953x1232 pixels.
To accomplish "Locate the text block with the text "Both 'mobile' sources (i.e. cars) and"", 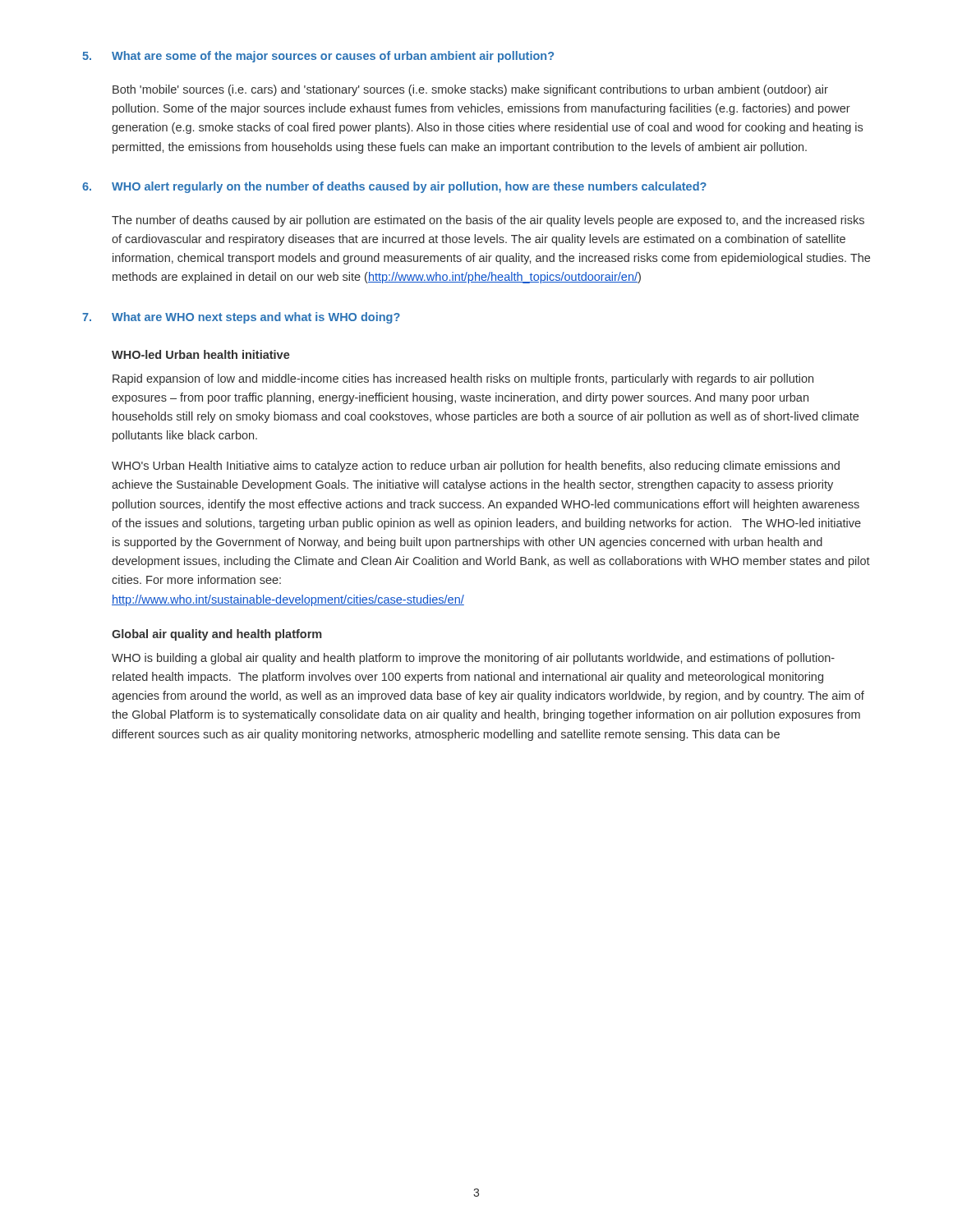I will point(488,118).
